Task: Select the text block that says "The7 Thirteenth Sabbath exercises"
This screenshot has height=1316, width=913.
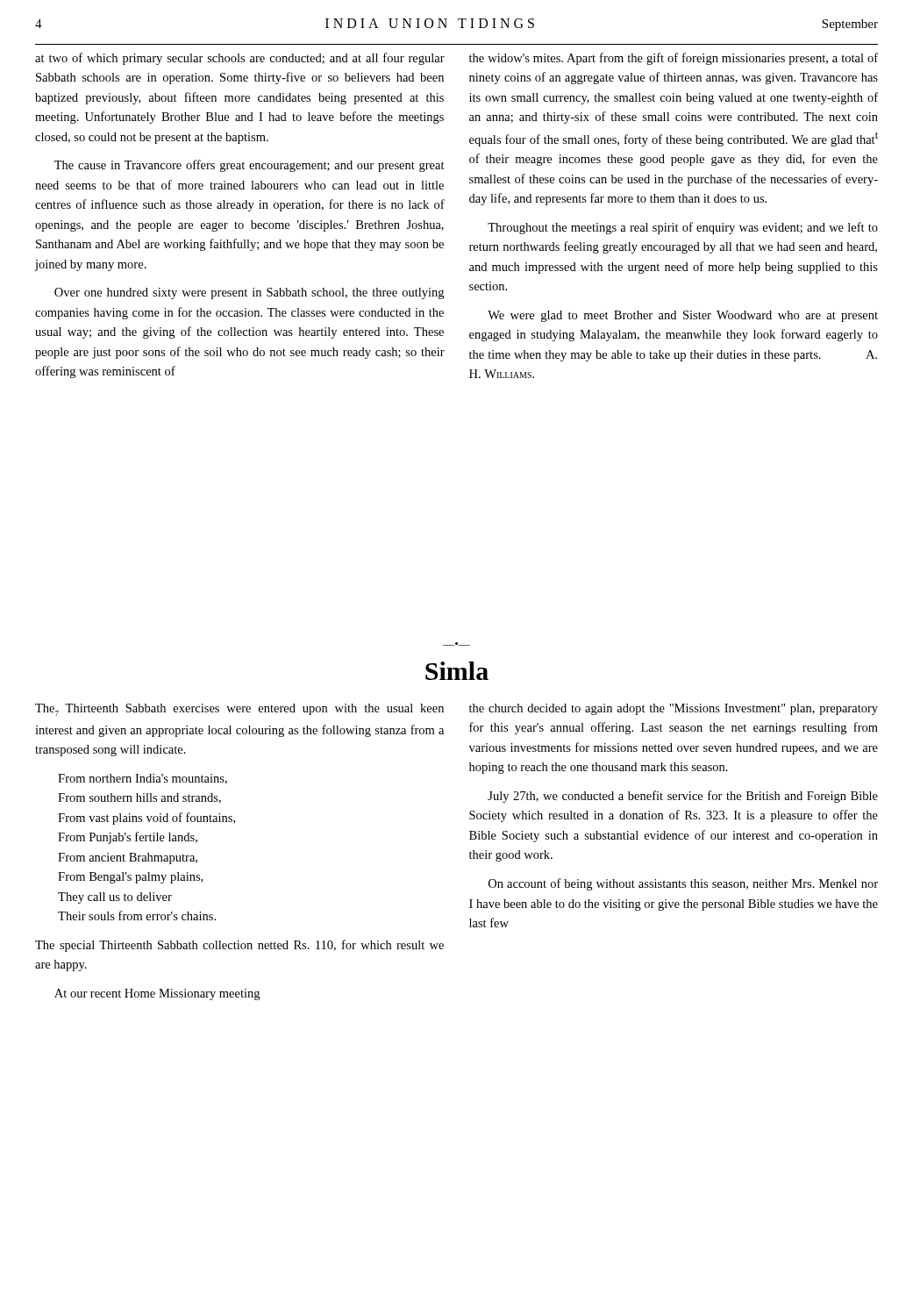Action: [240, 729]
